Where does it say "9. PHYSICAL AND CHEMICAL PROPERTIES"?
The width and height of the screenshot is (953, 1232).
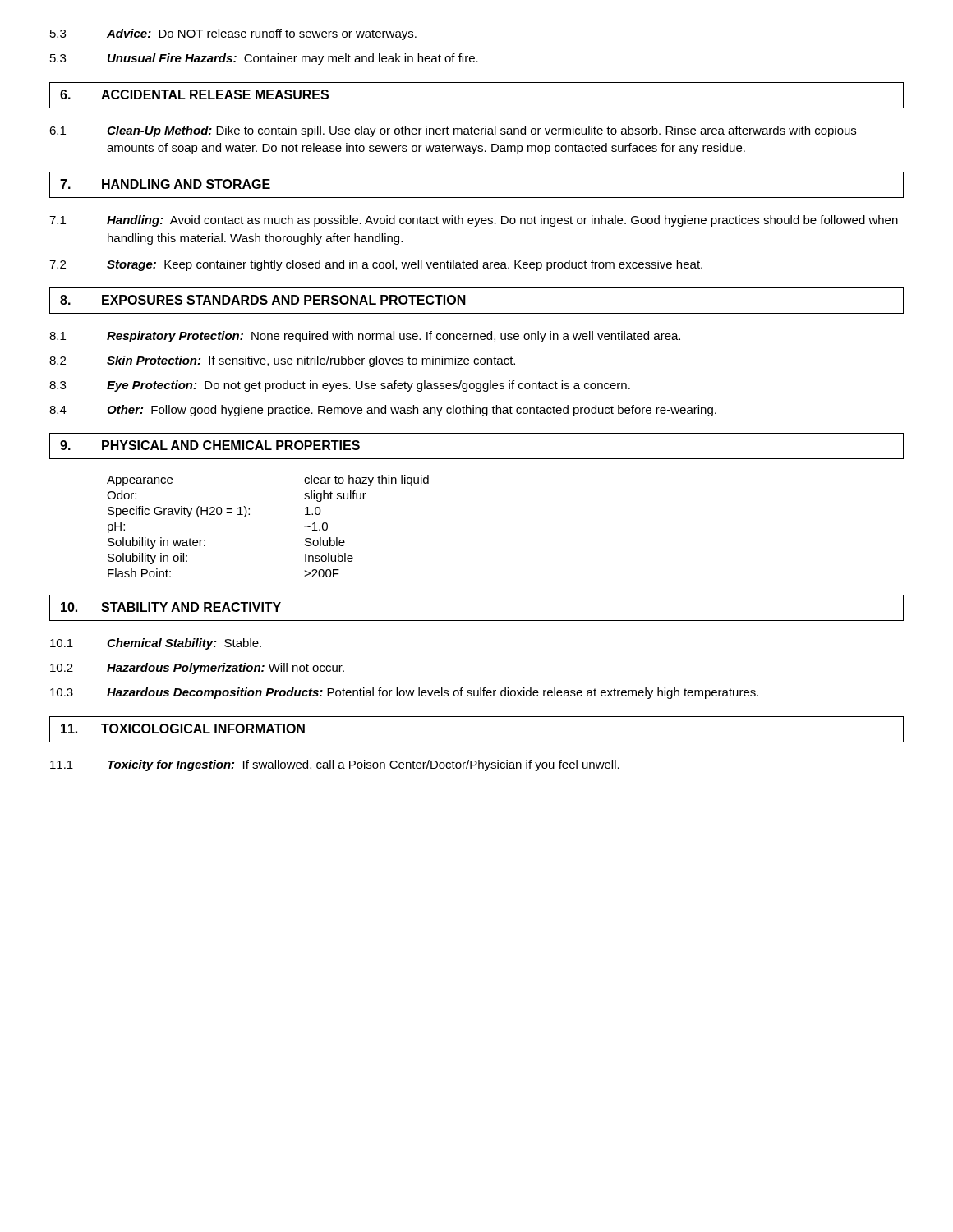tap(210, 446)
